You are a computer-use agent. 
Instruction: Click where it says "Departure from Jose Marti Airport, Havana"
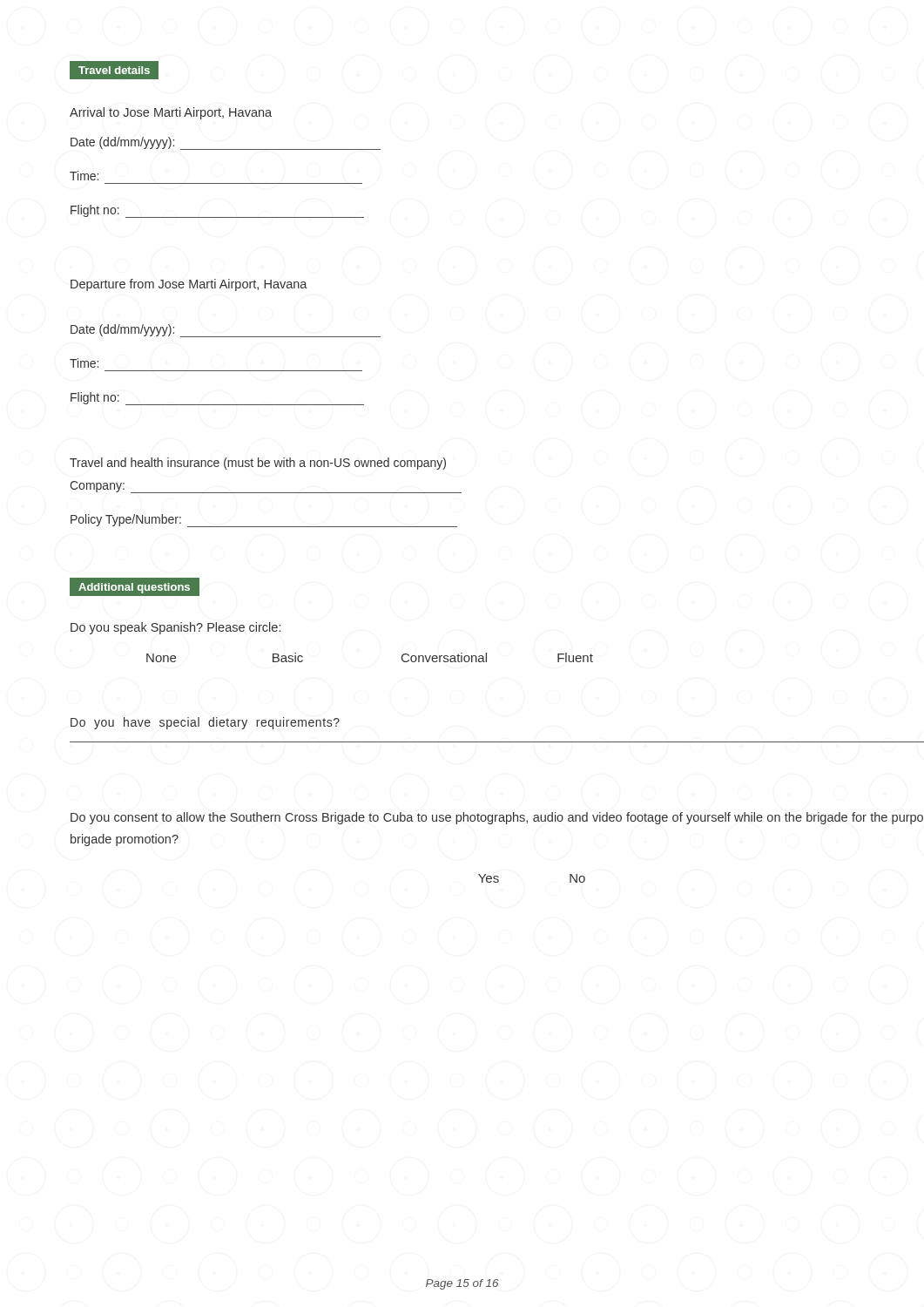click(188, 284)
